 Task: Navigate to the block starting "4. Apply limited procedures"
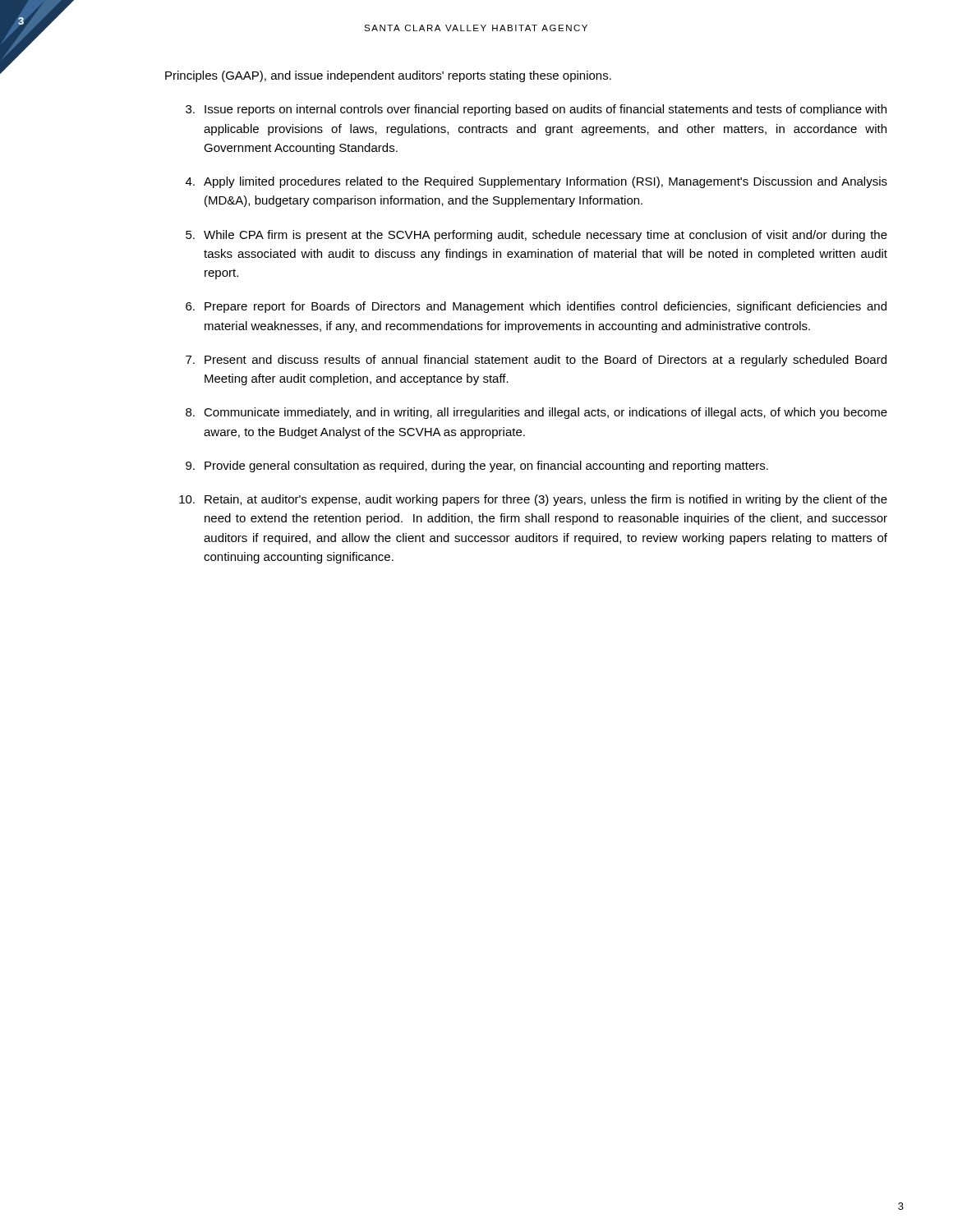tap(526, 191)
